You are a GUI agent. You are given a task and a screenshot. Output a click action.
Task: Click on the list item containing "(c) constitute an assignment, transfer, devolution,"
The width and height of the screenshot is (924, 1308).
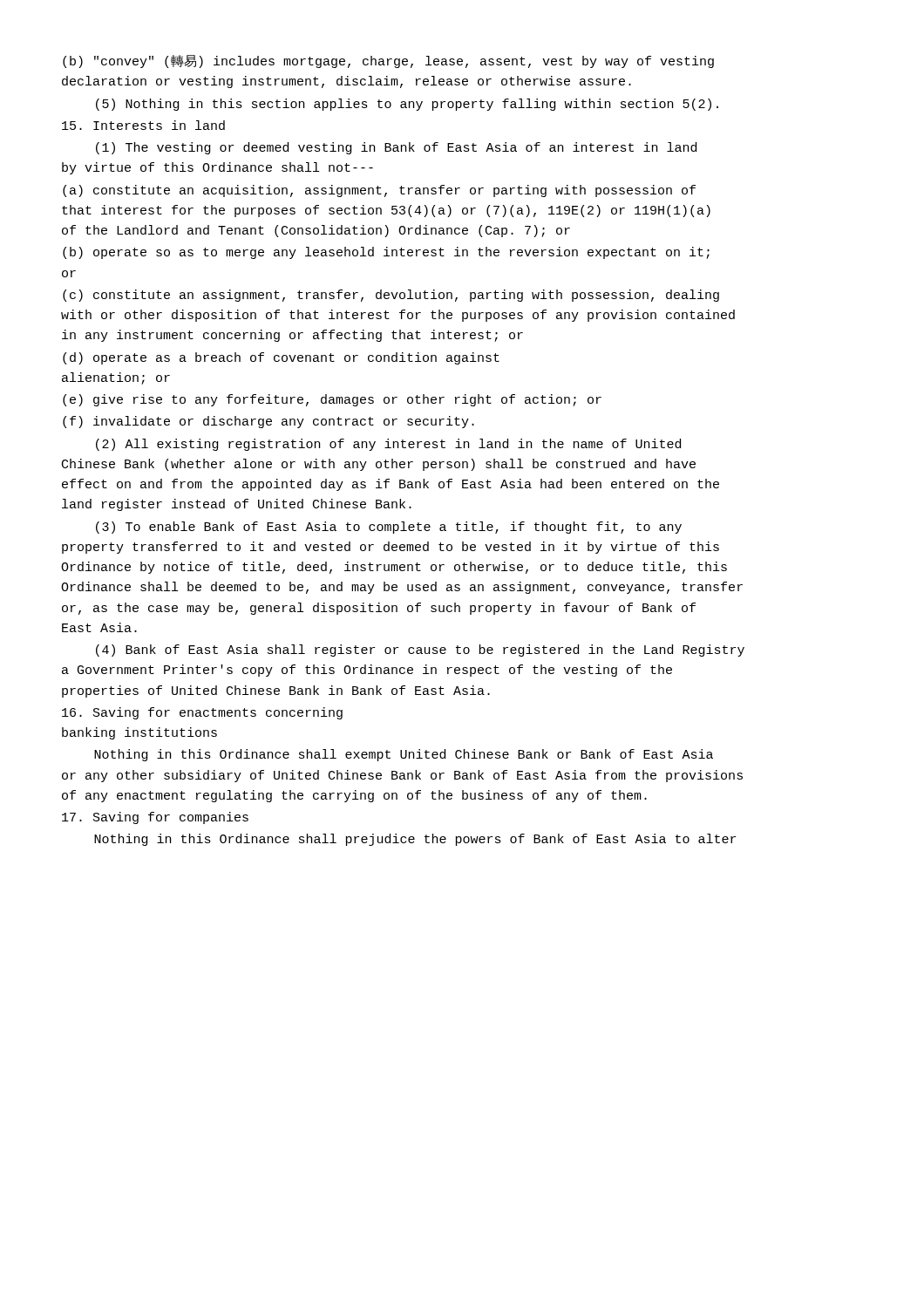[462, 316]
